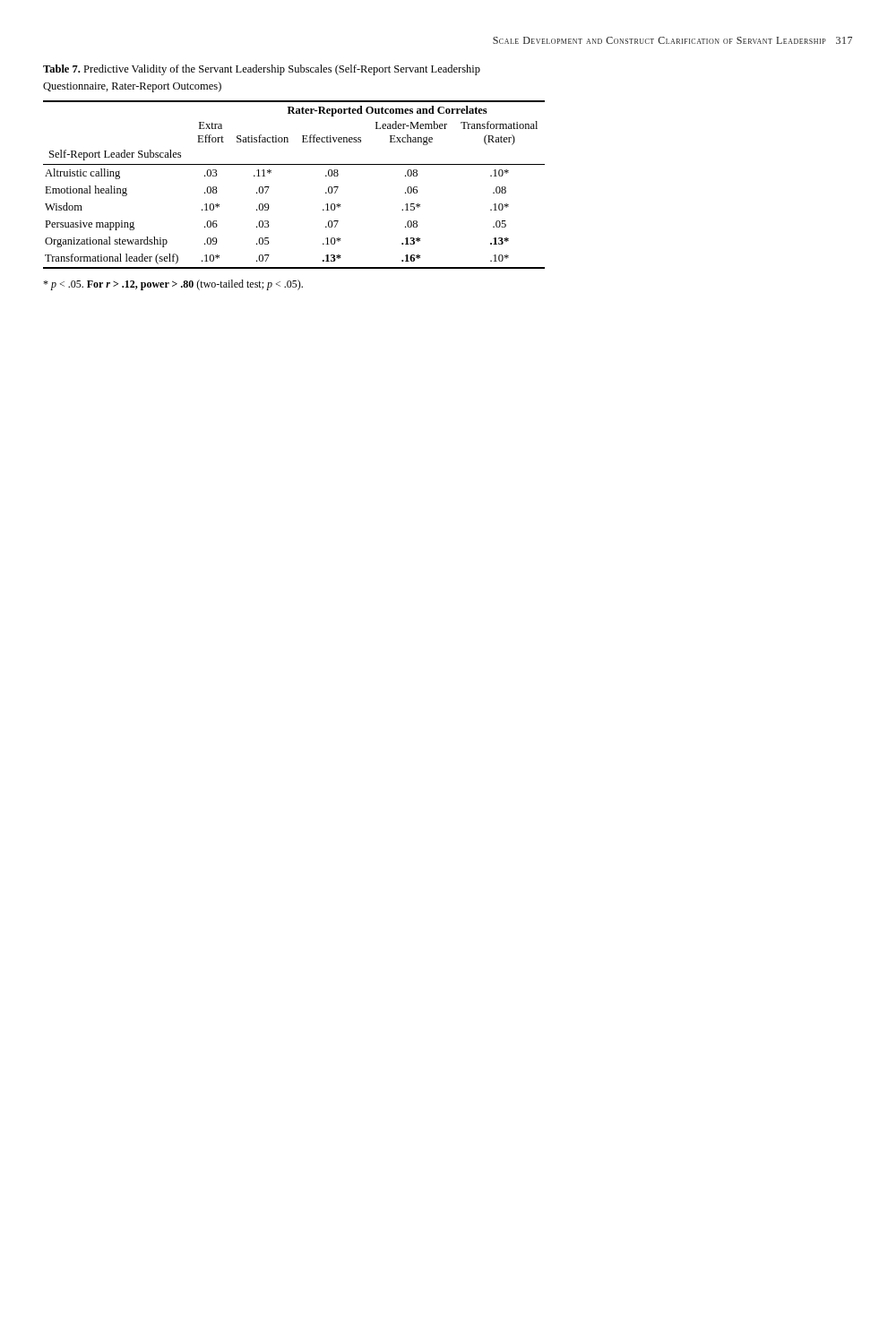Click on the caption that says "Table 7. Predictive Validity"
The width and height of the screenshot is (896, 1344).
pyautogui.click(x=294, y=173)
